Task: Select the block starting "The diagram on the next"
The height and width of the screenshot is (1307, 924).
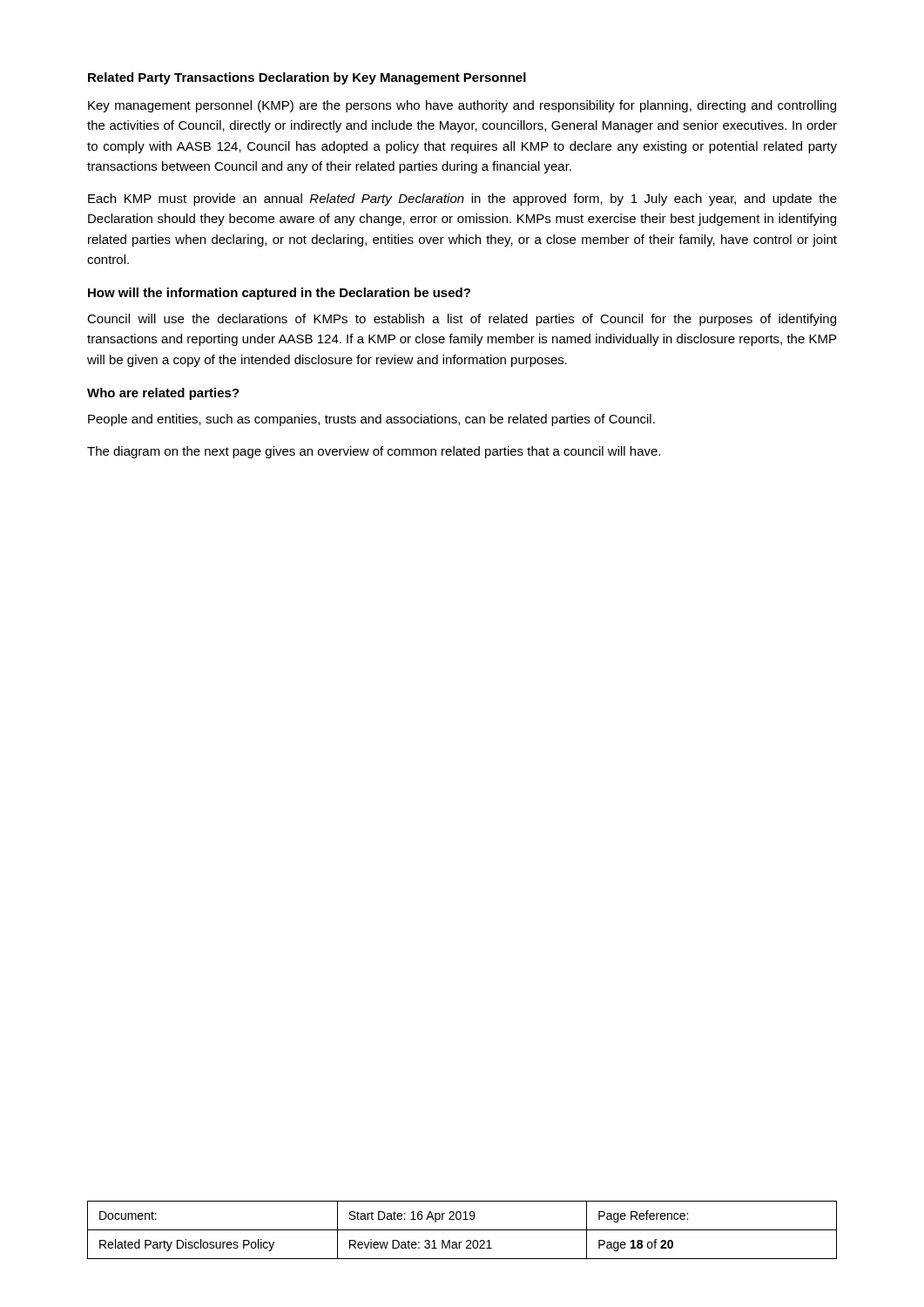Action: click(374, 451)
